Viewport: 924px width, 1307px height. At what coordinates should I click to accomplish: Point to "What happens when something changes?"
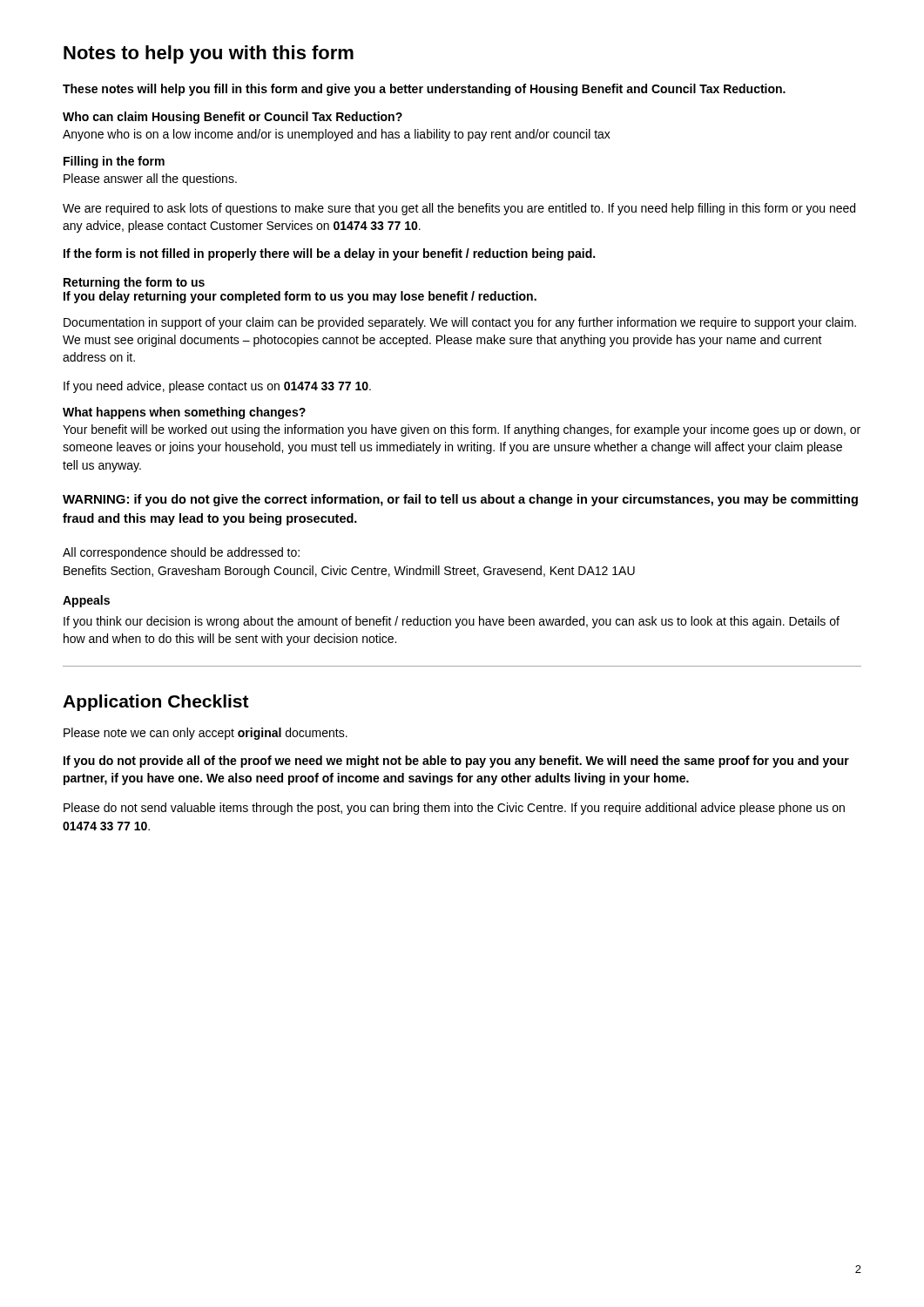[x=184, y=412]
